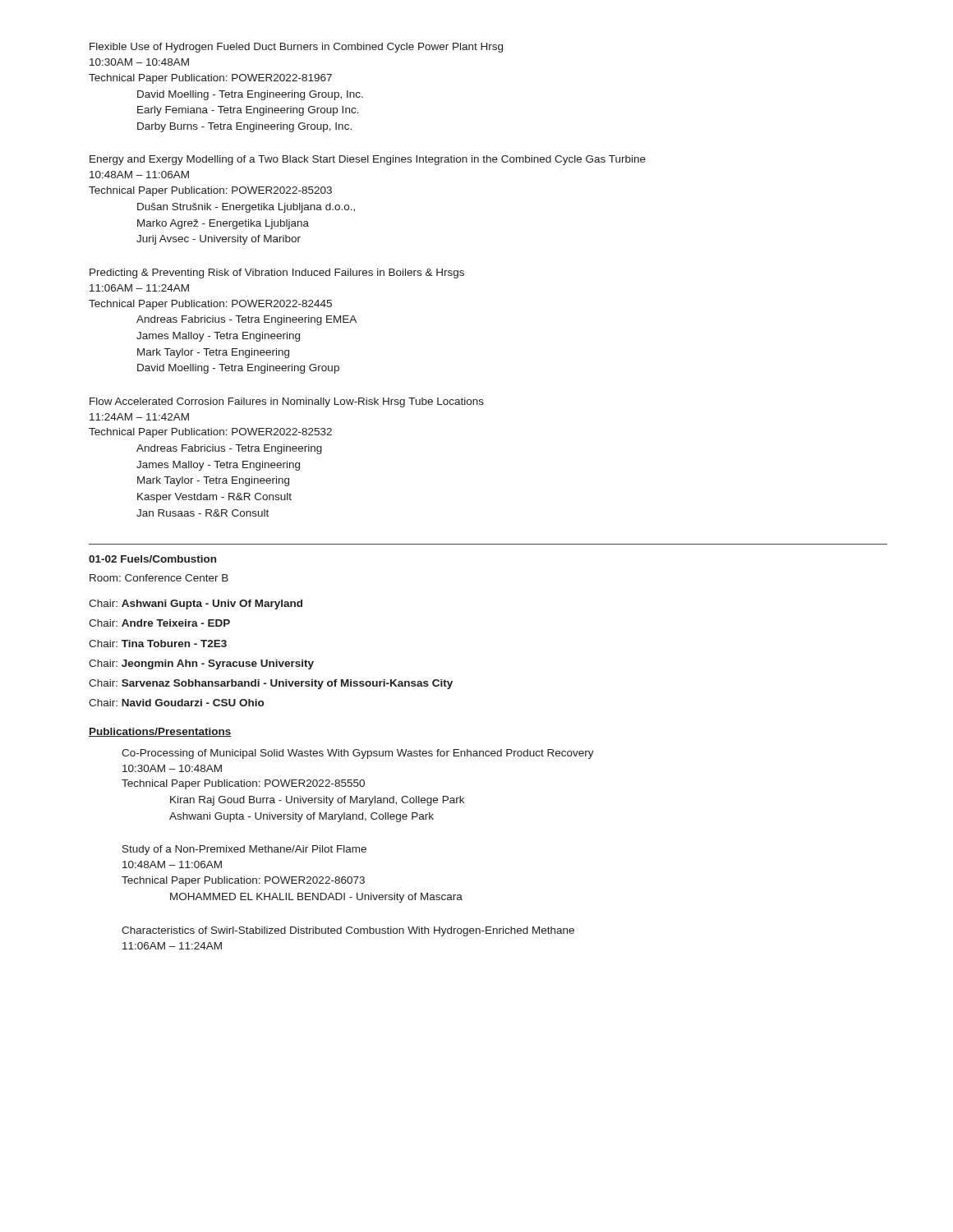Locate the text block that reads "Study of a Non-Premixed Methane/Air Pilot"

click(x=244, y=850)
